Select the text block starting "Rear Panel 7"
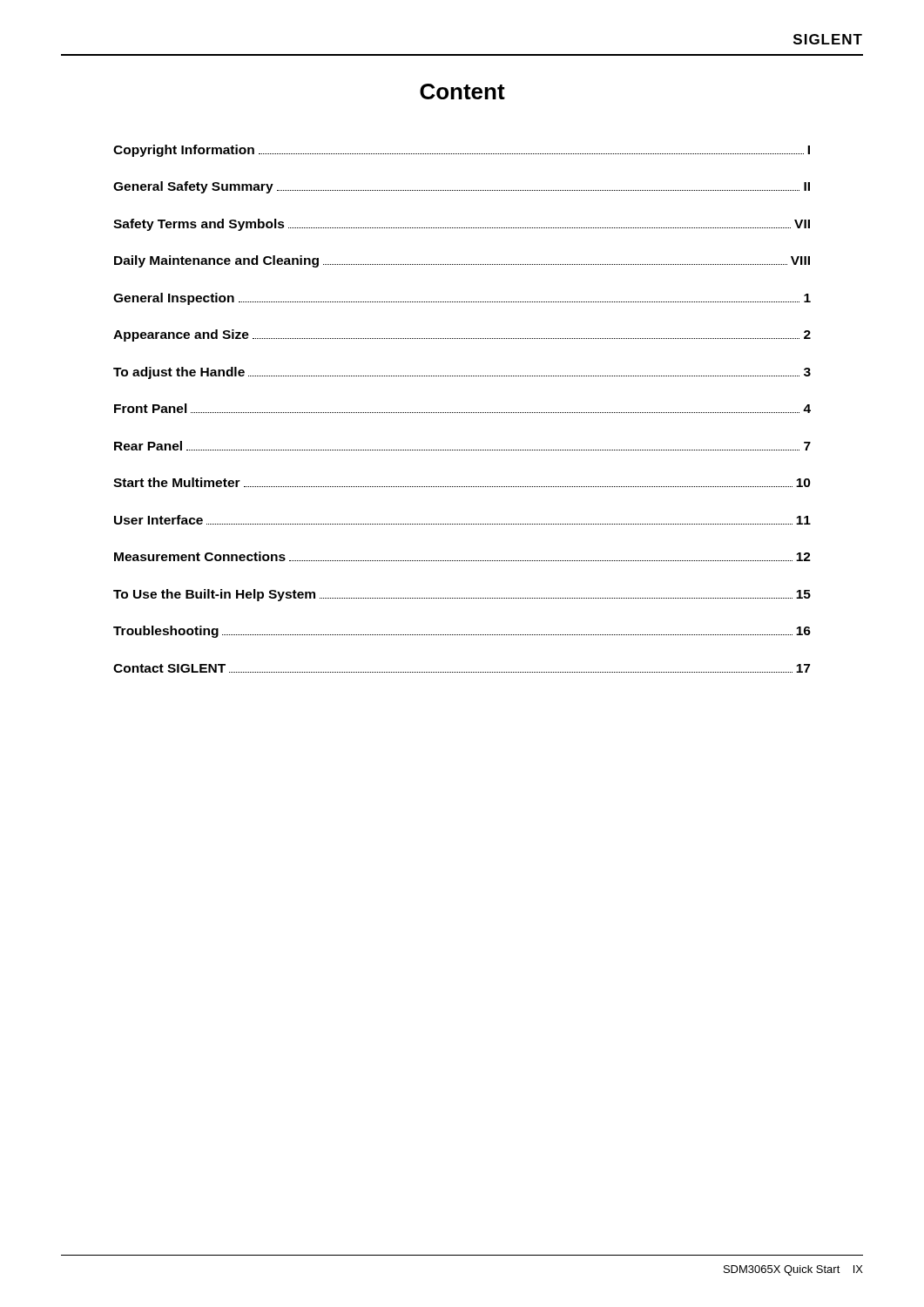Image resolution: width=924 pixels, height=1307 pixels. tap(462, 445)
